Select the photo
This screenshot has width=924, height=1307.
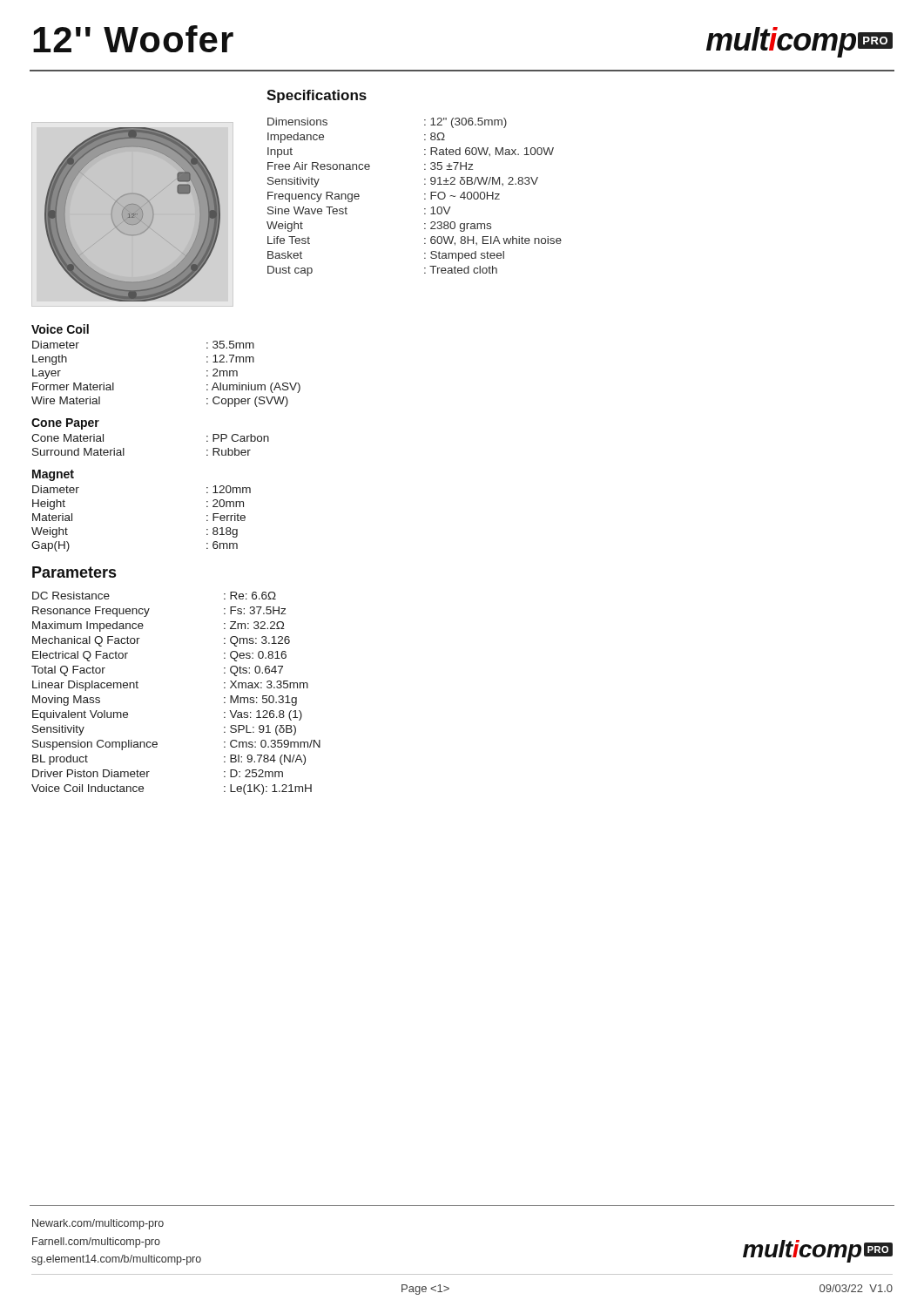[132, 214]
